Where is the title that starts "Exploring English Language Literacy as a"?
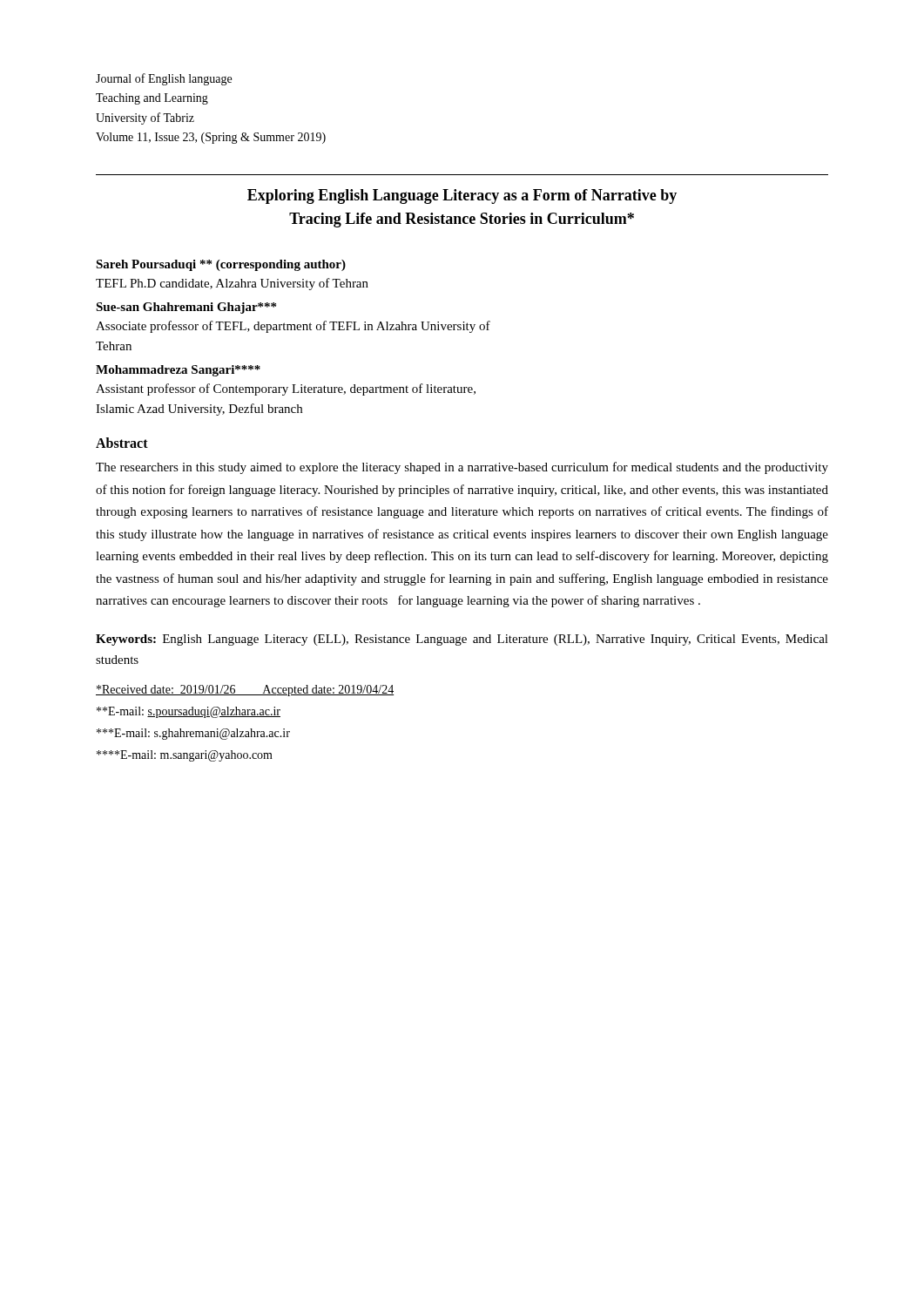Image resolution: width=924 pixels, height=1307 pixels. tap(462, 207)
